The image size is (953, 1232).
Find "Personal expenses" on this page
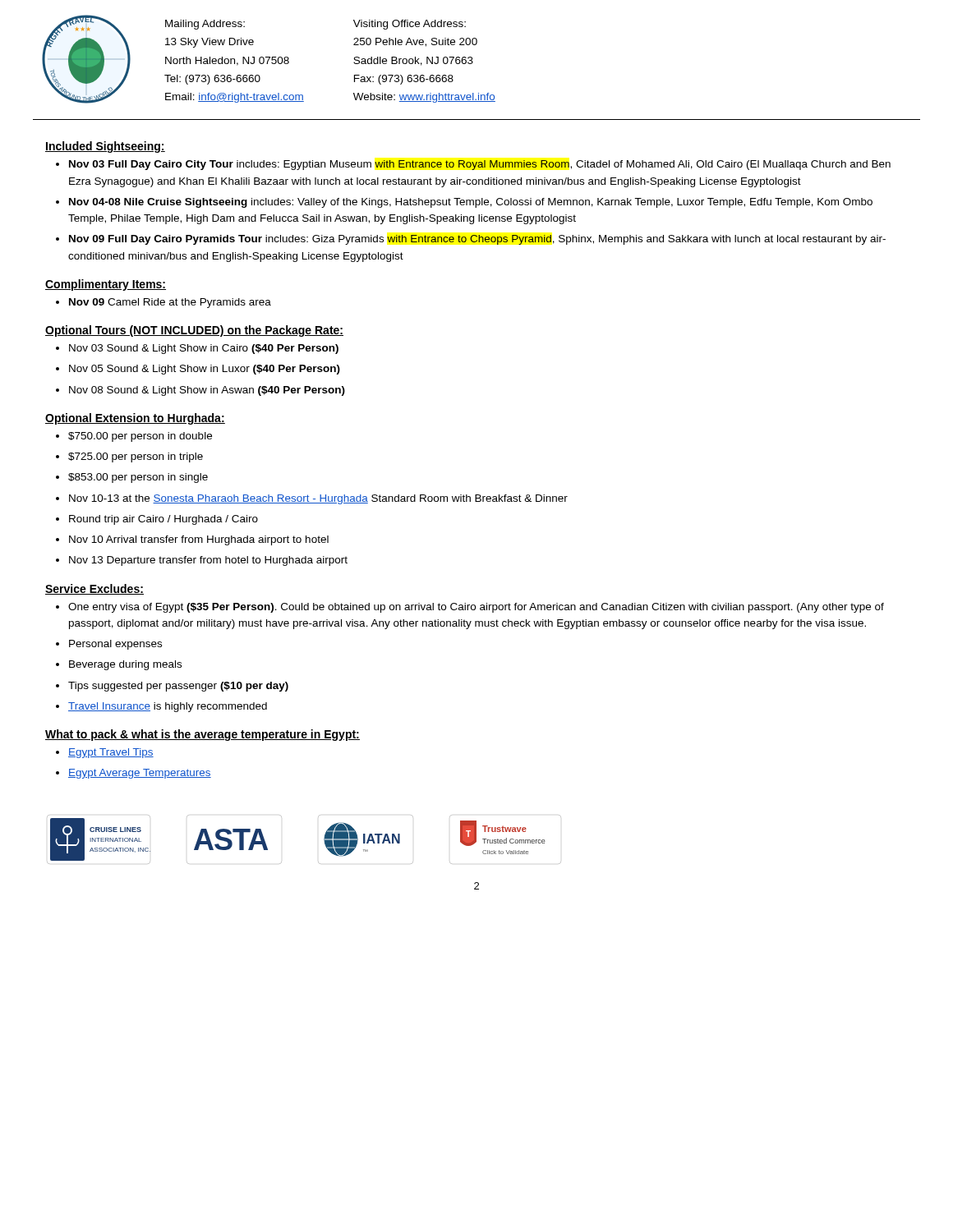(x=115, y=644)
